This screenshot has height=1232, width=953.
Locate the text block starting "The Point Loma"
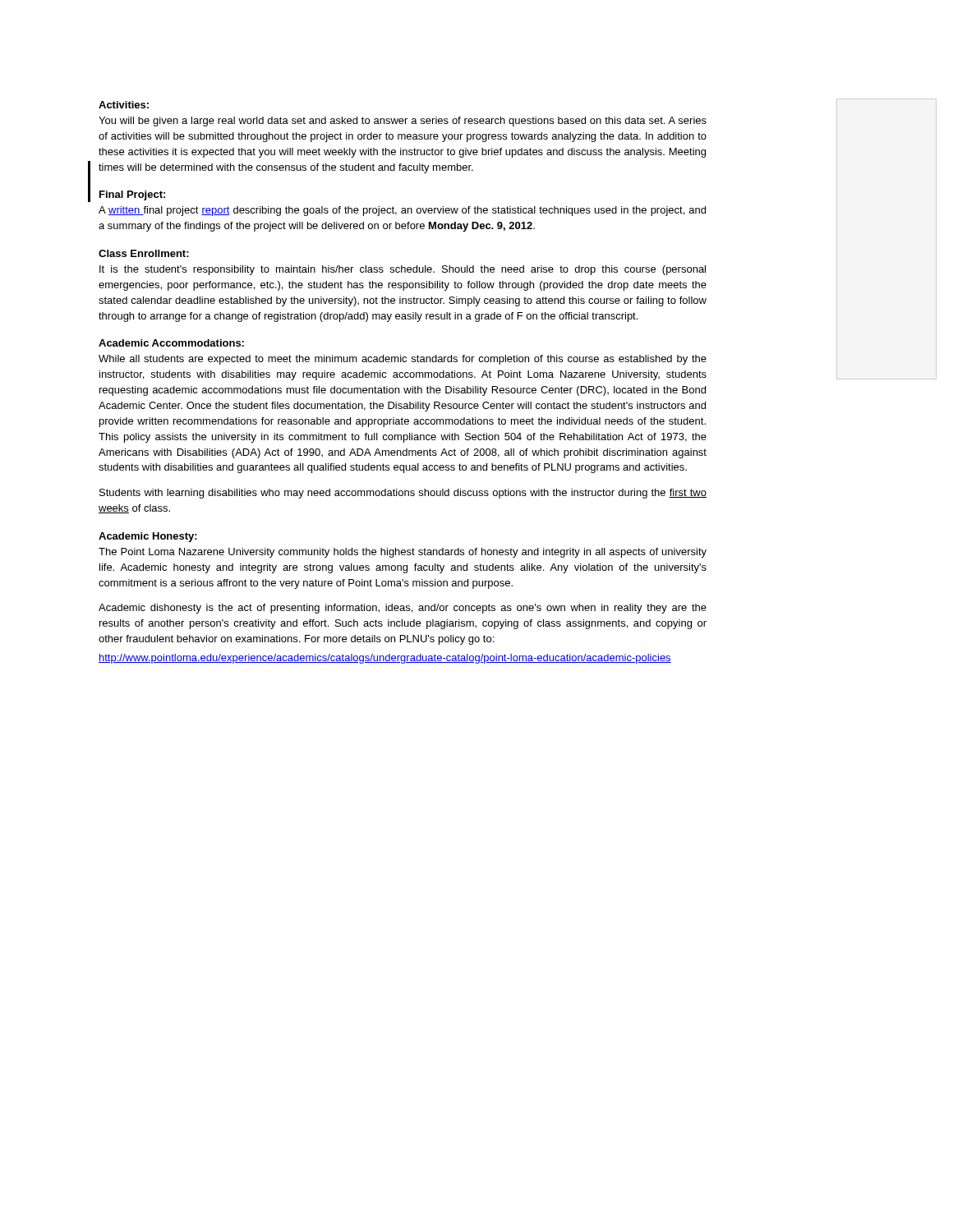[x=403, y=567]
